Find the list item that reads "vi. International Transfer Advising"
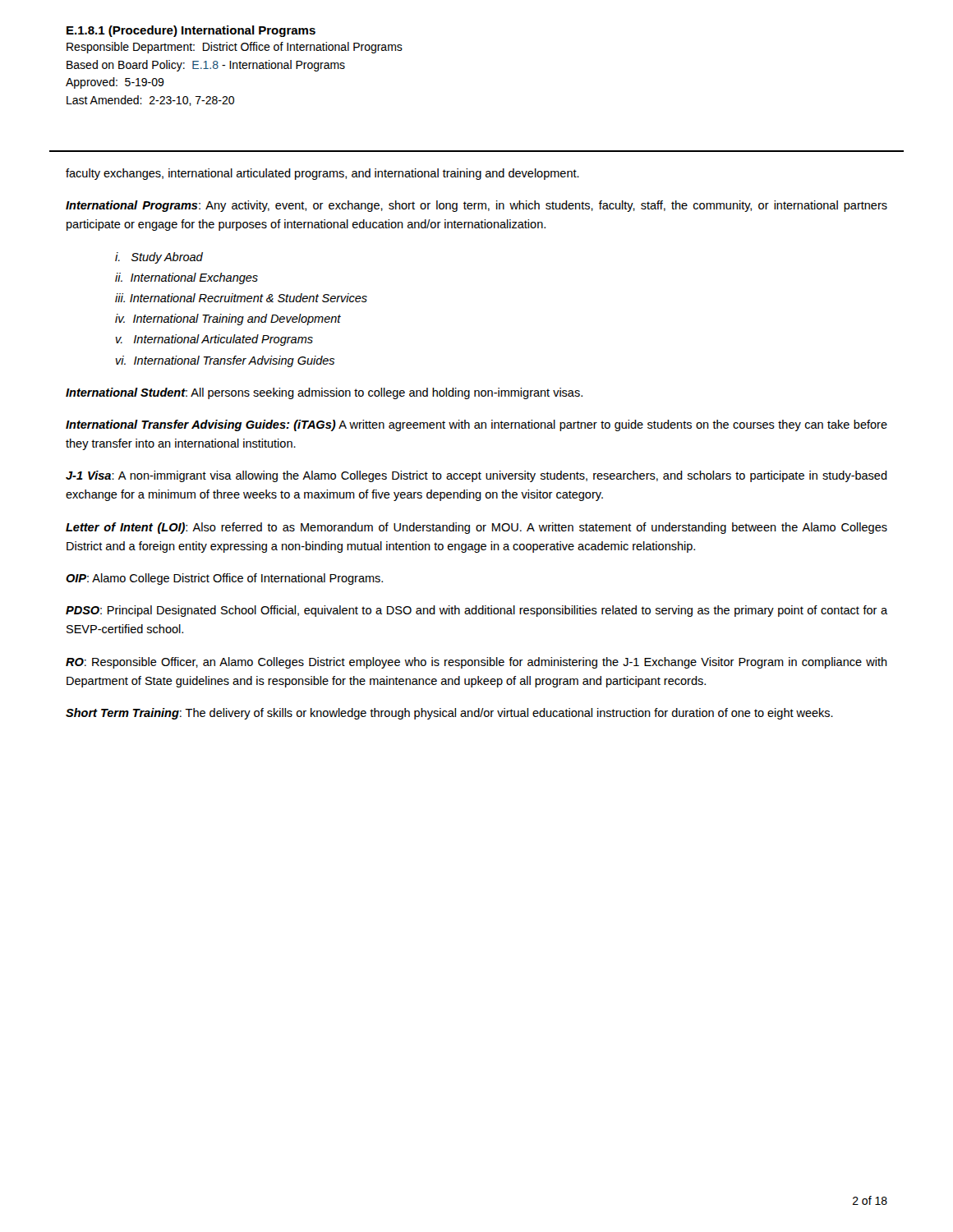953x1232 pixels. (x=225, y=360)
